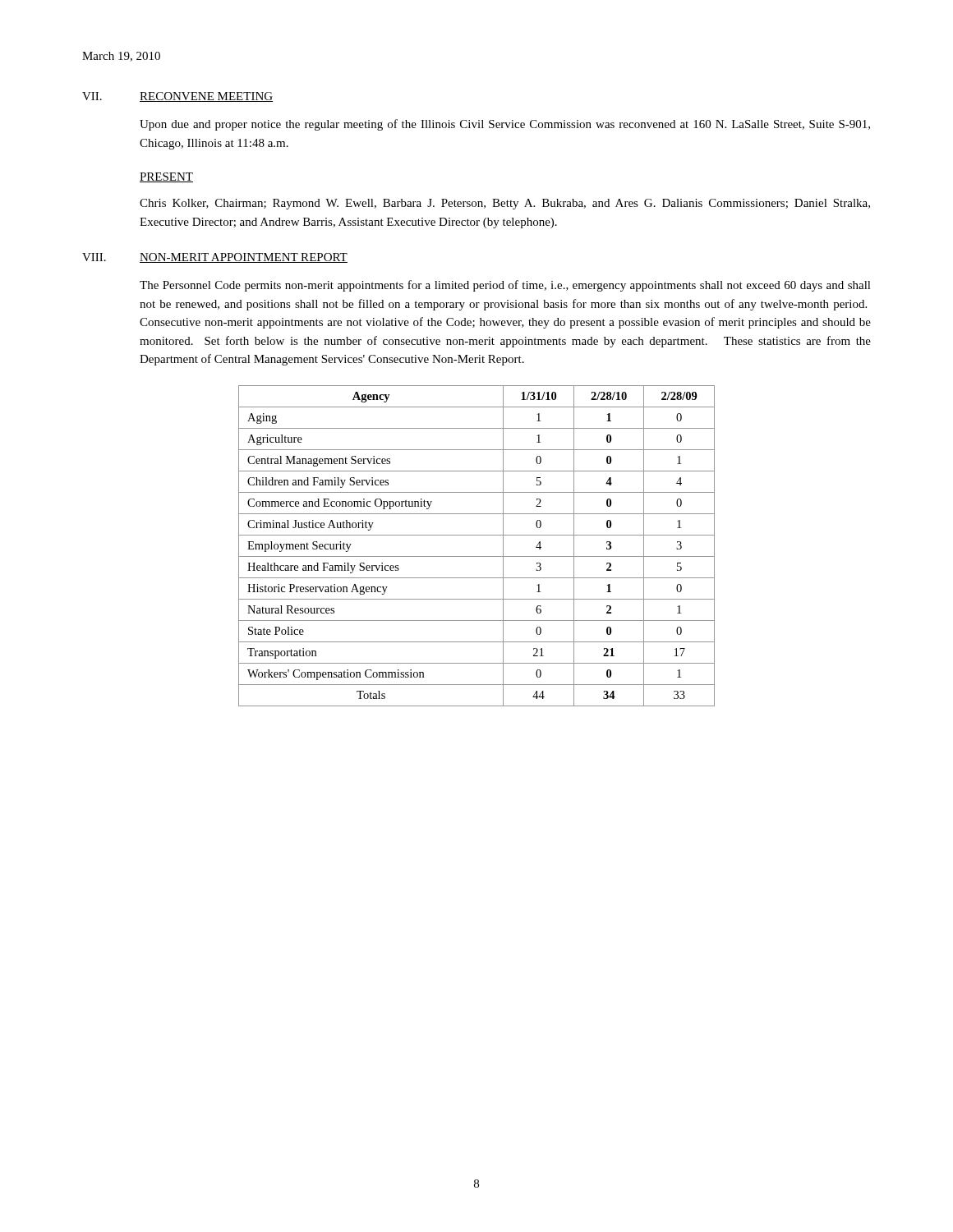Screen dimensions: 1232x953
Task: Locate the table with the text "Employment Security"
Action: click(476, 545)
